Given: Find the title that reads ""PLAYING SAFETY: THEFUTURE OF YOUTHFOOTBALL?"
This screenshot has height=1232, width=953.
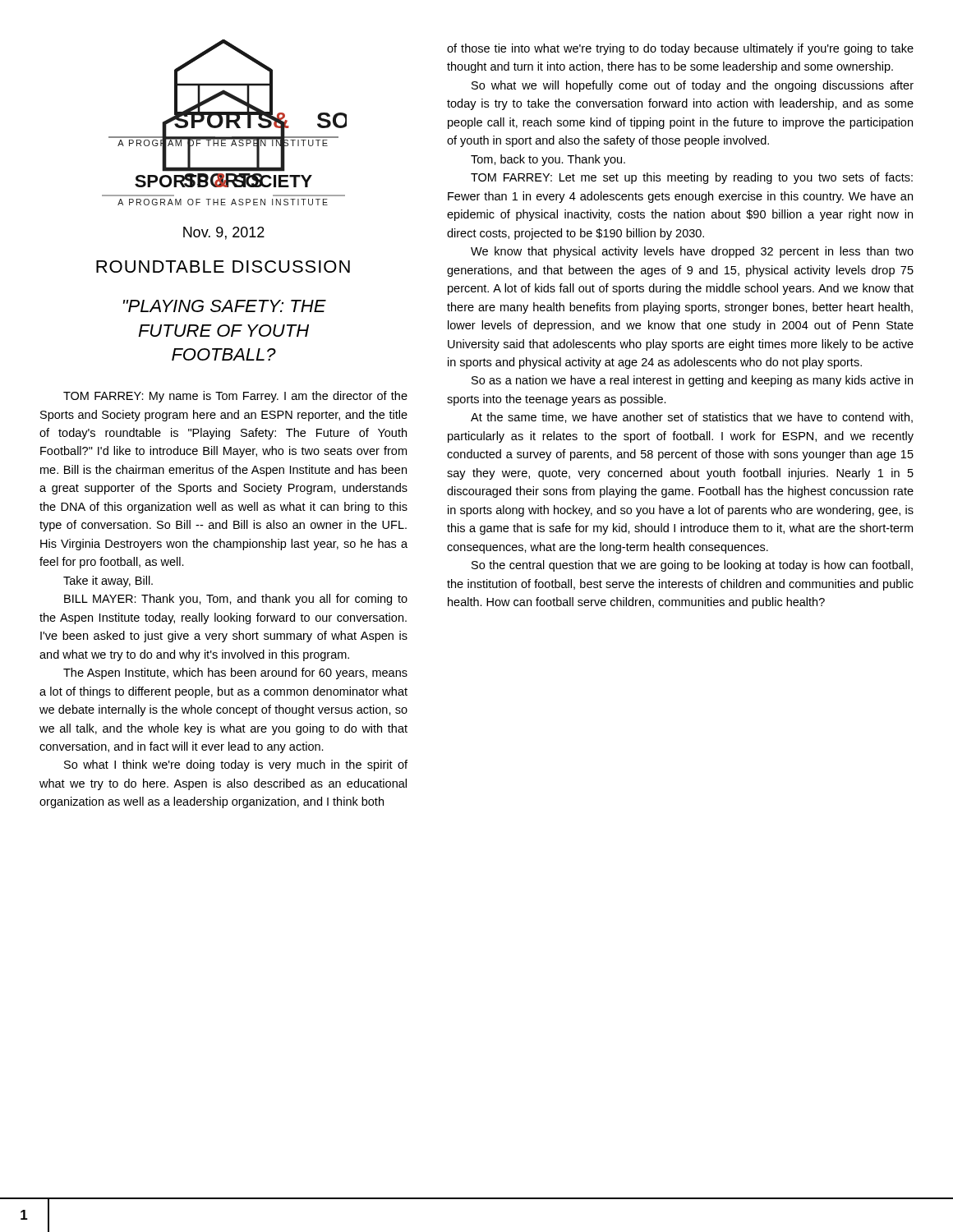Looking at the screenshot, I should click(223, 330).
